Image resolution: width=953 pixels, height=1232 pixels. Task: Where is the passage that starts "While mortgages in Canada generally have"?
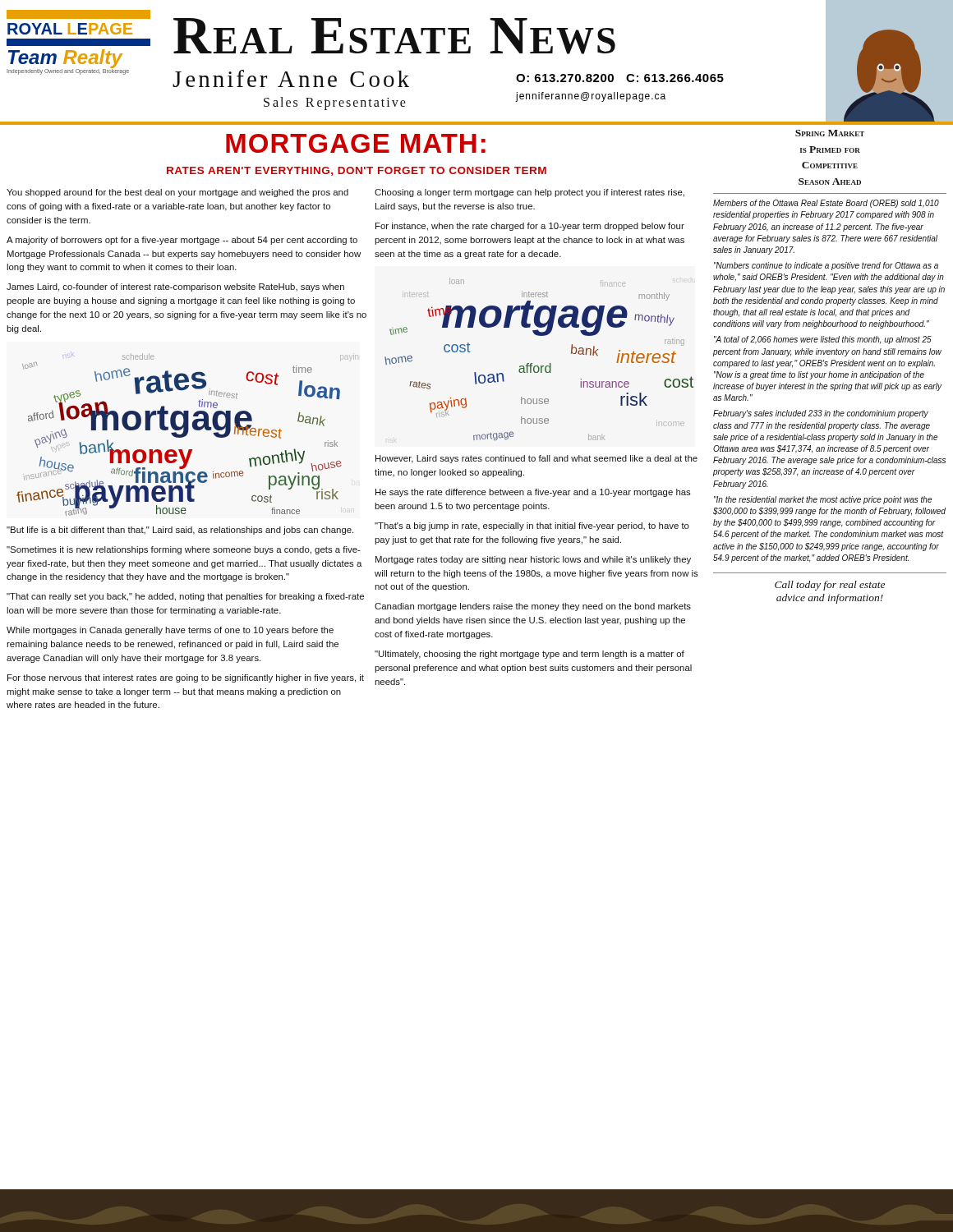coord(173,644)
